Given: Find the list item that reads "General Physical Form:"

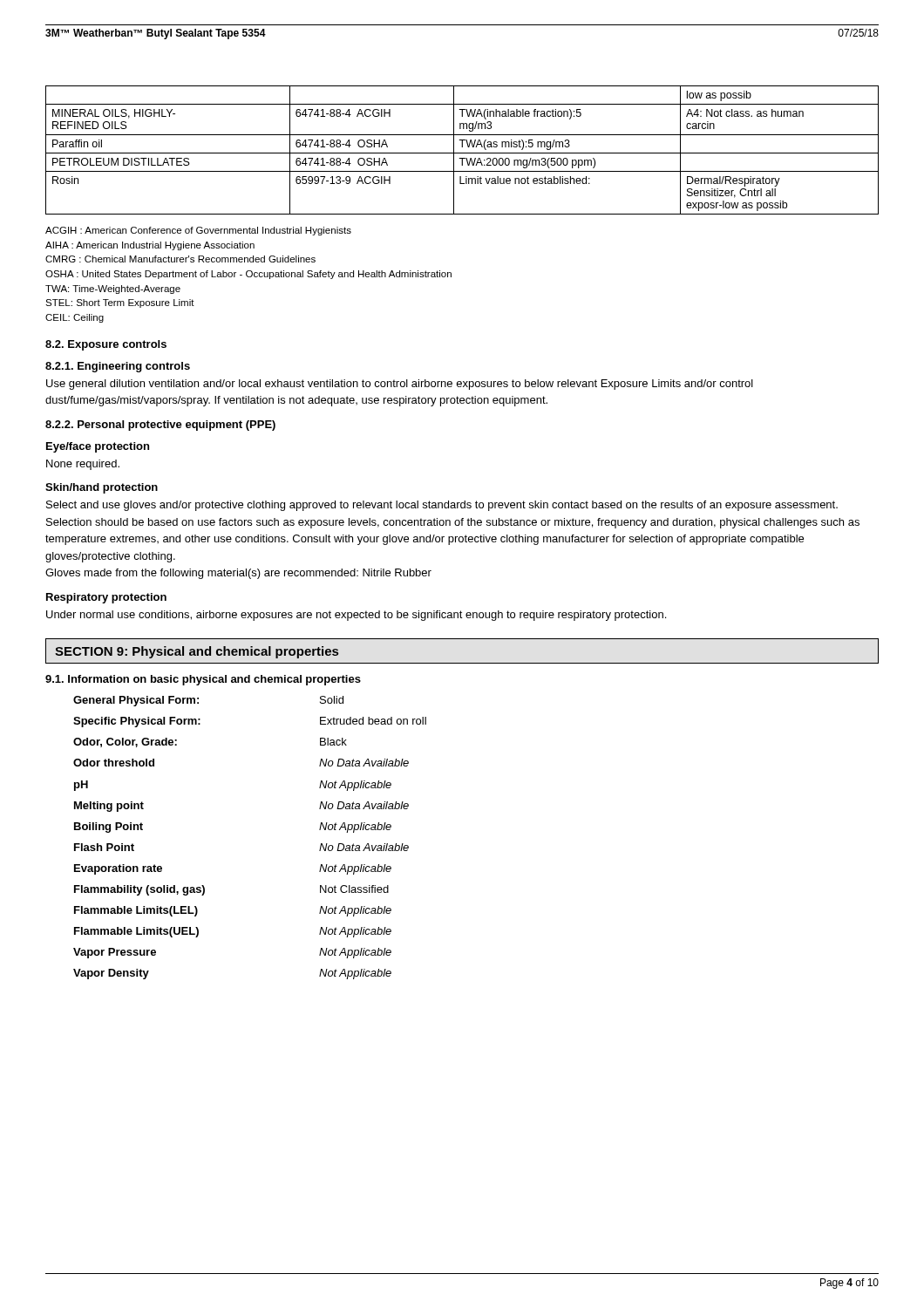Looking at the screenshot, I should click(137, 700).
